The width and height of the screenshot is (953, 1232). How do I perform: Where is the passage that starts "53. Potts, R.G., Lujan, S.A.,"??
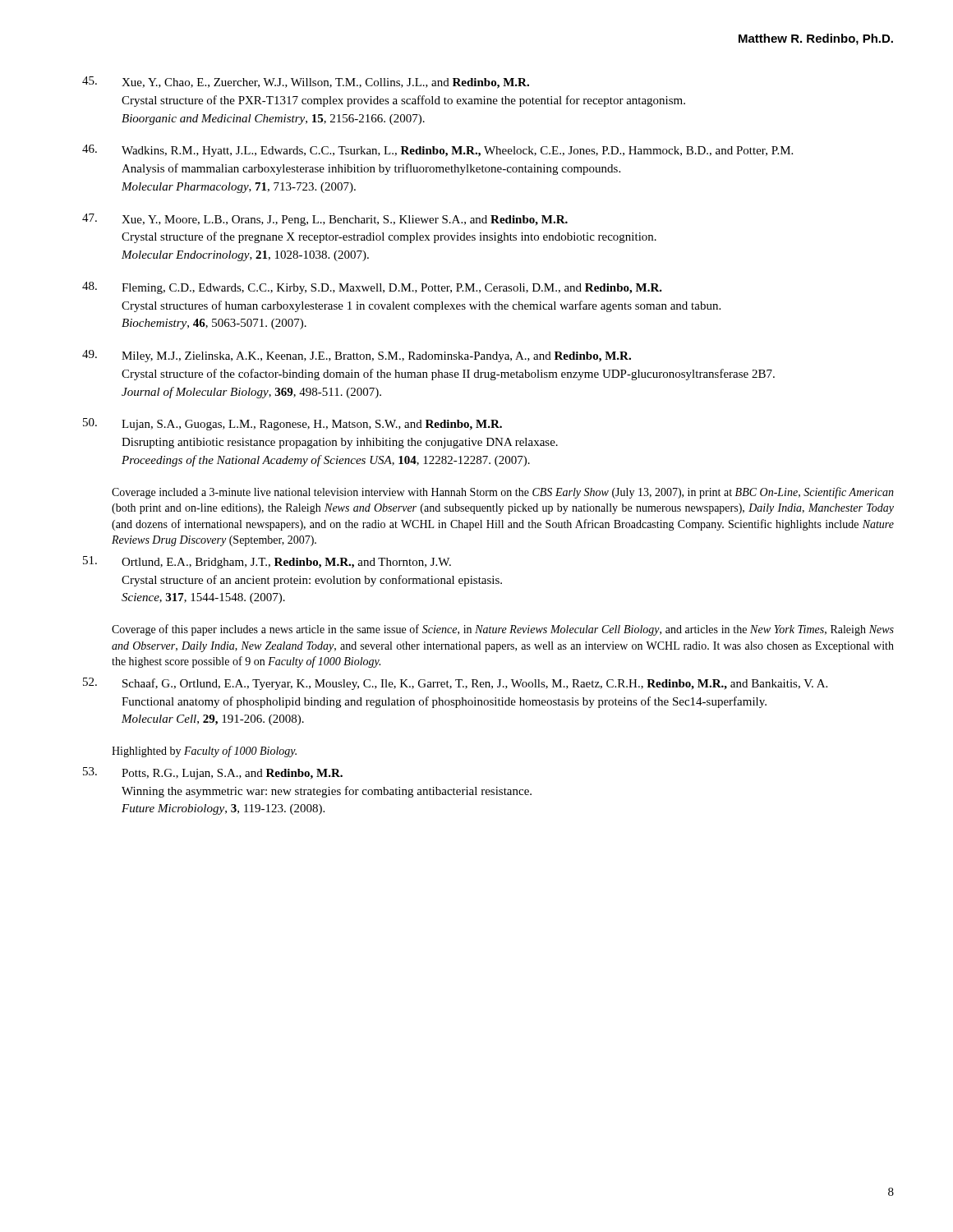[488, 791]
